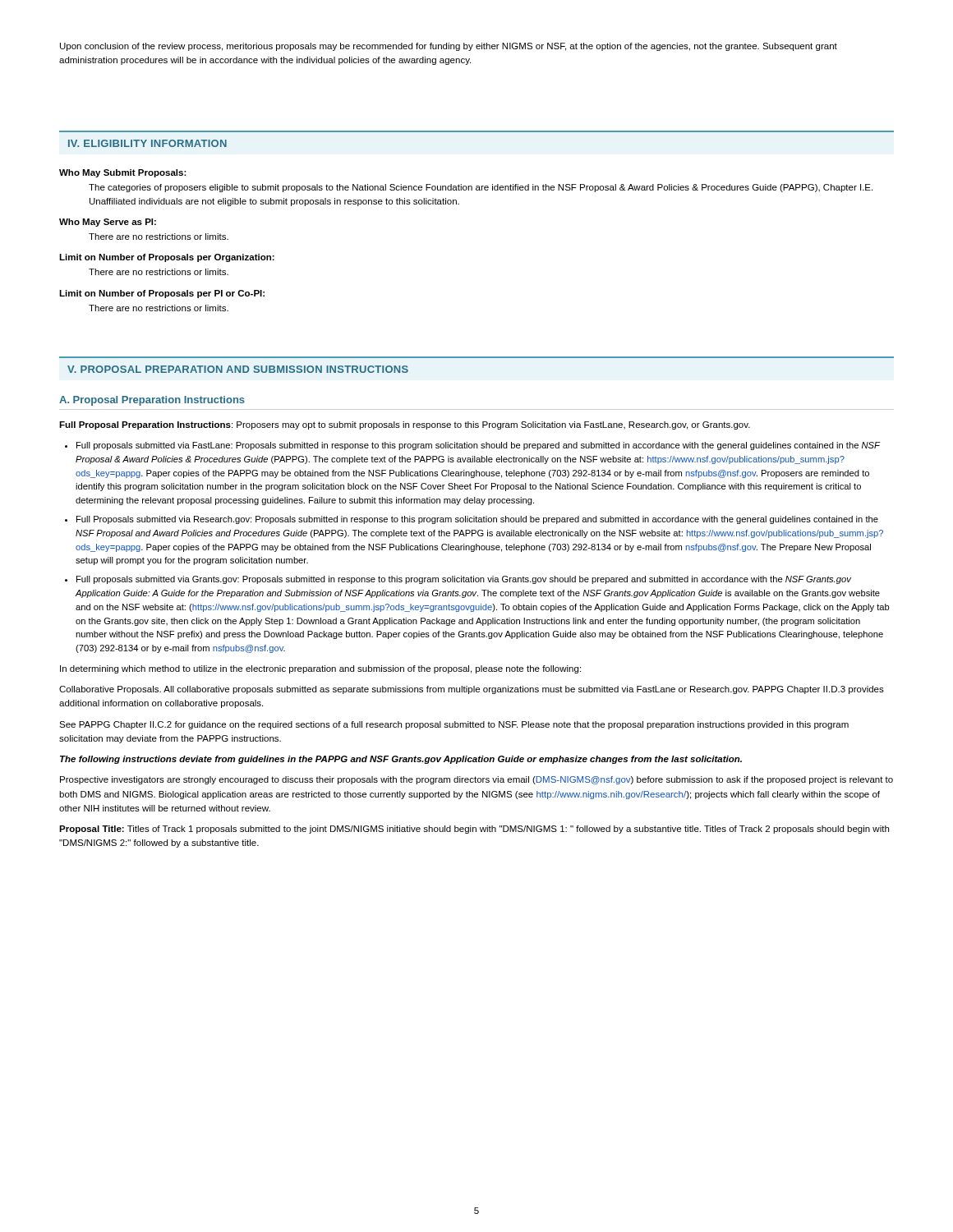Click on the section header that reads "V. PROPOSAL PREPARATION AND SUBMISSION"
The image size is (953, 1232).
[x=476, y=369]
